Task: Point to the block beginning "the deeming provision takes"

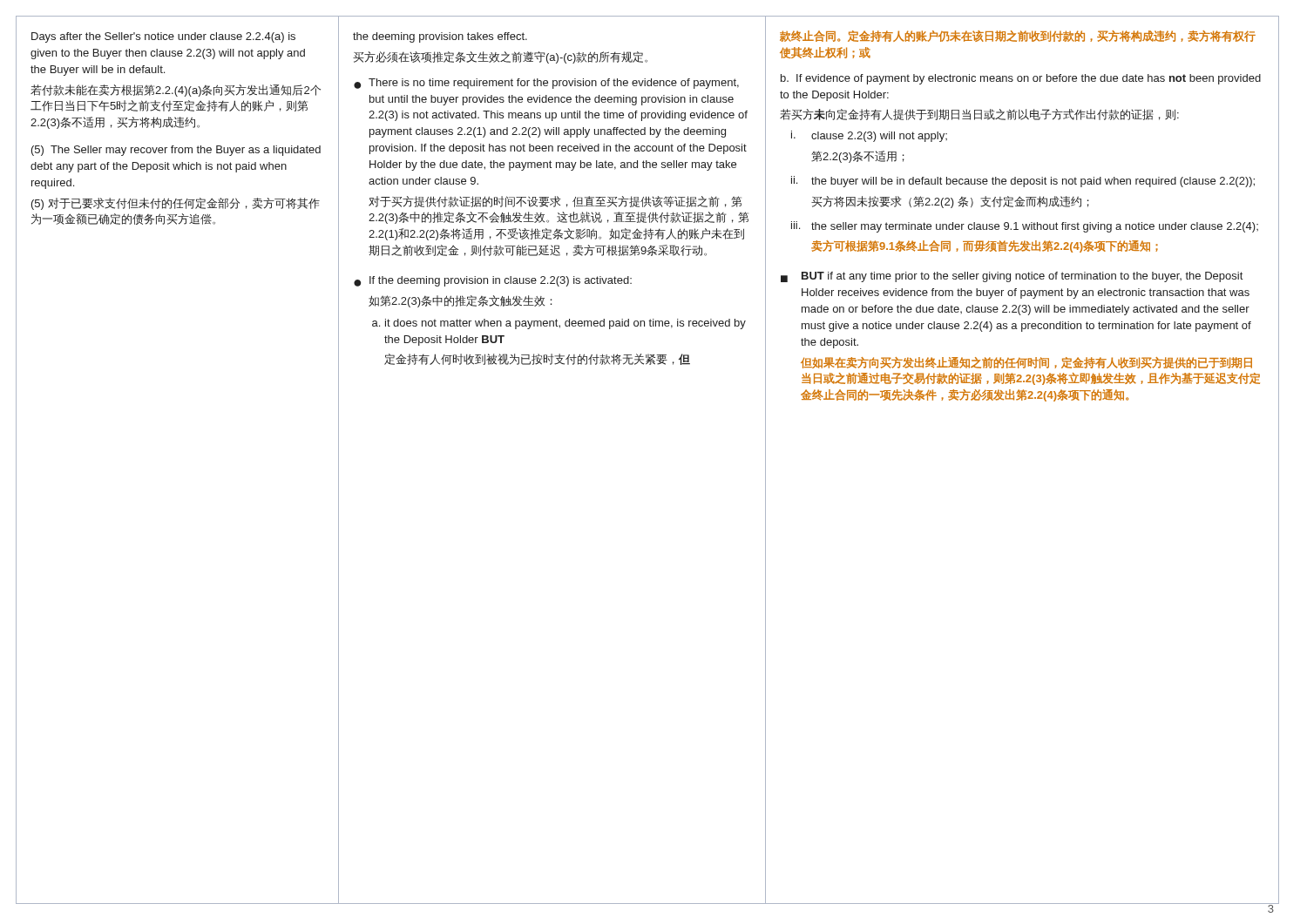Action: click(552, 47)
